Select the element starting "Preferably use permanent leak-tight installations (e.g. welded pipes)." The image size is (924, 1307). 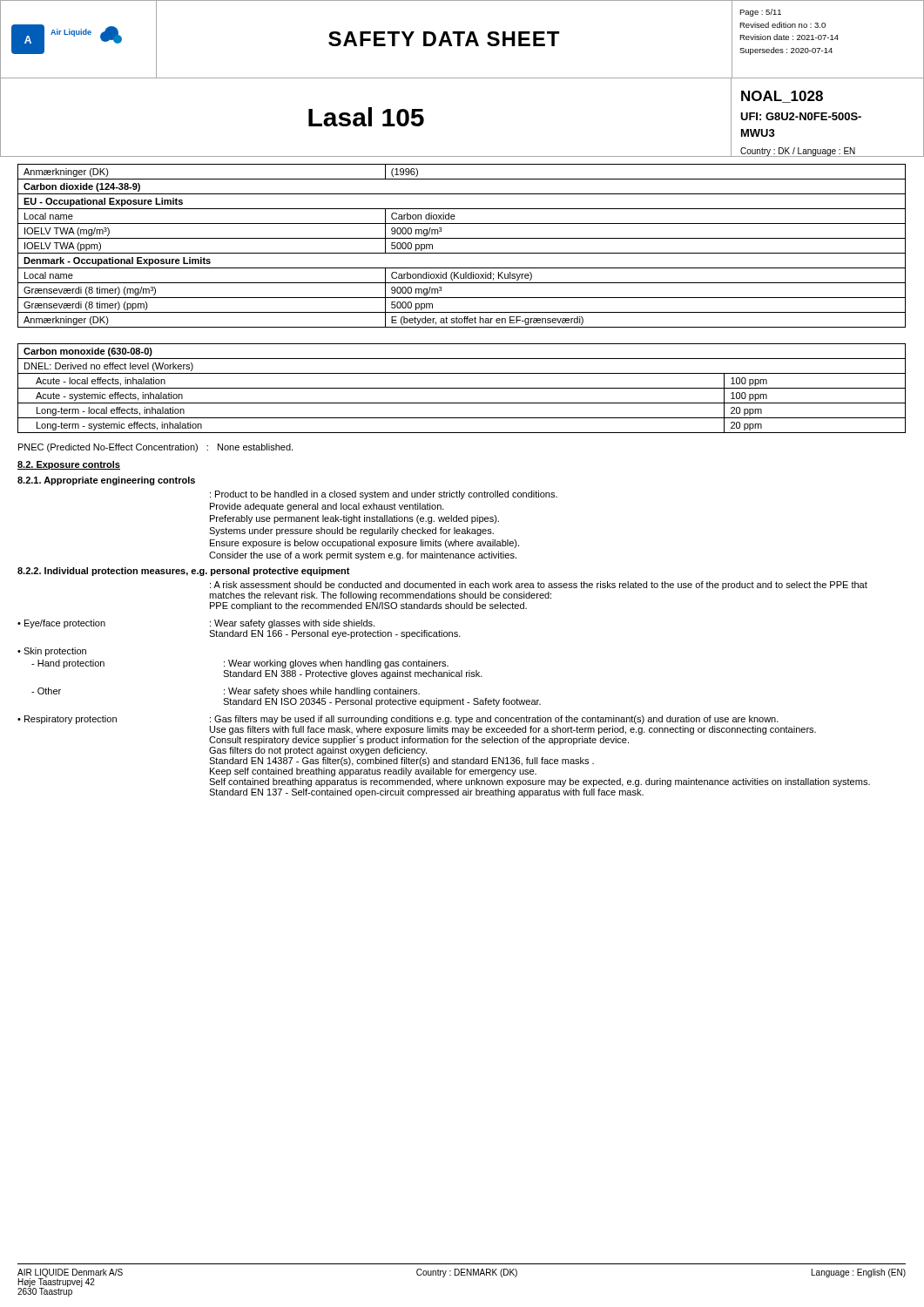click(x=354, y=518)
